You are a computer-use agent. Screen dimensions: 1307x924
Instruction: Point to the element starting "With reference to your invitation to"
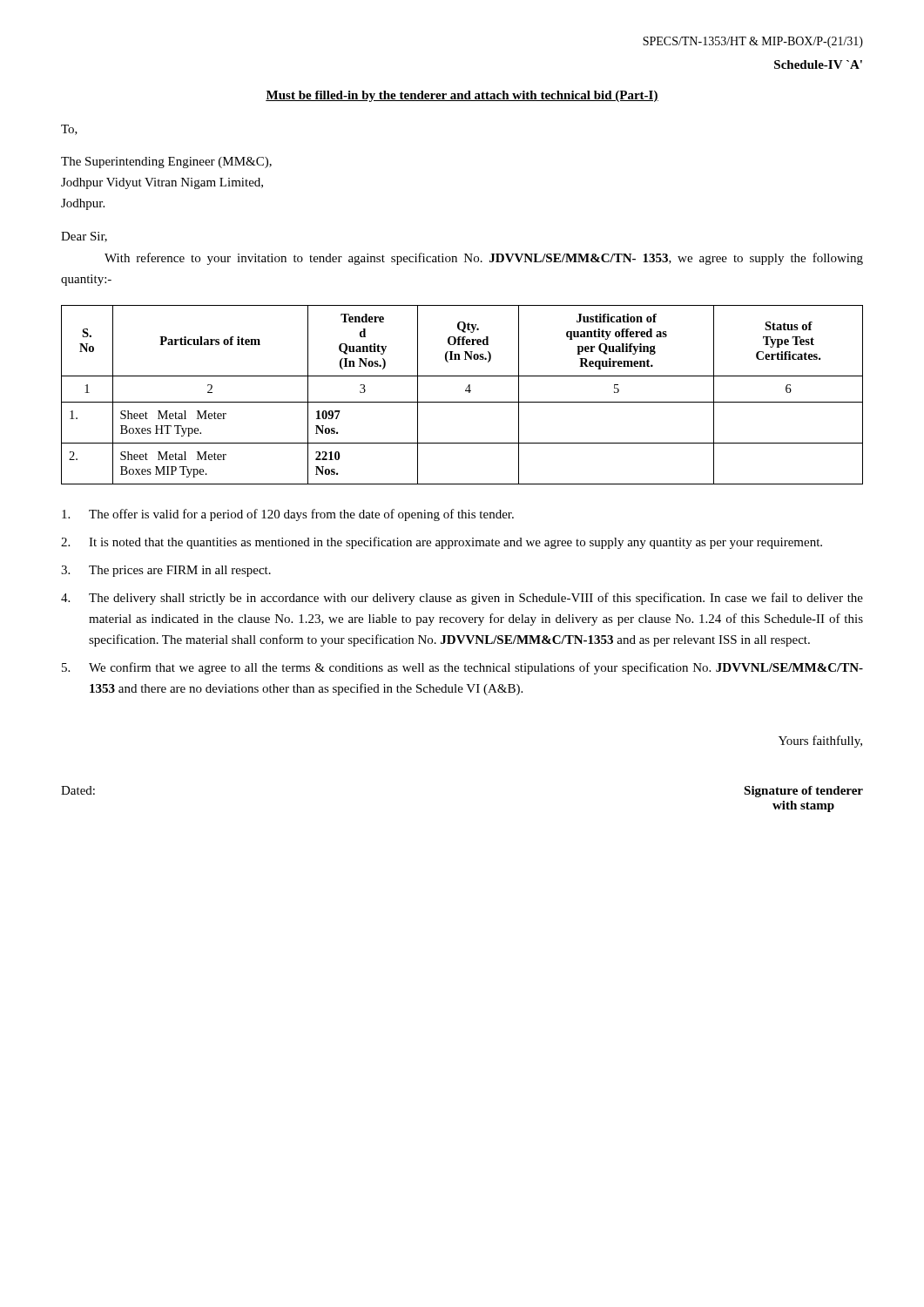coord(462,267)
